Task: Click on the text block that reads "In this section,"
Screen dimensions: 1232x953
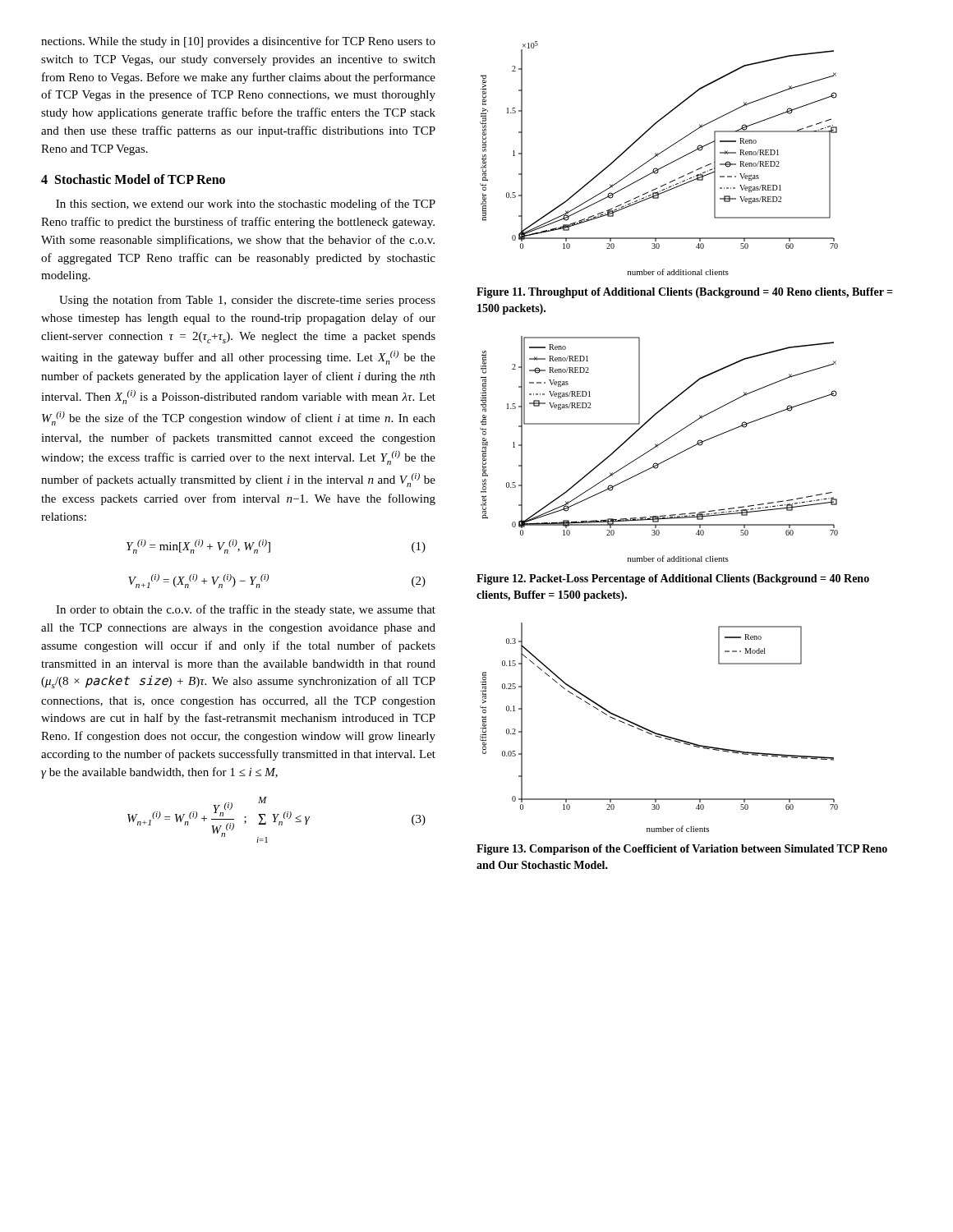Action: click(x=238, y=361)
